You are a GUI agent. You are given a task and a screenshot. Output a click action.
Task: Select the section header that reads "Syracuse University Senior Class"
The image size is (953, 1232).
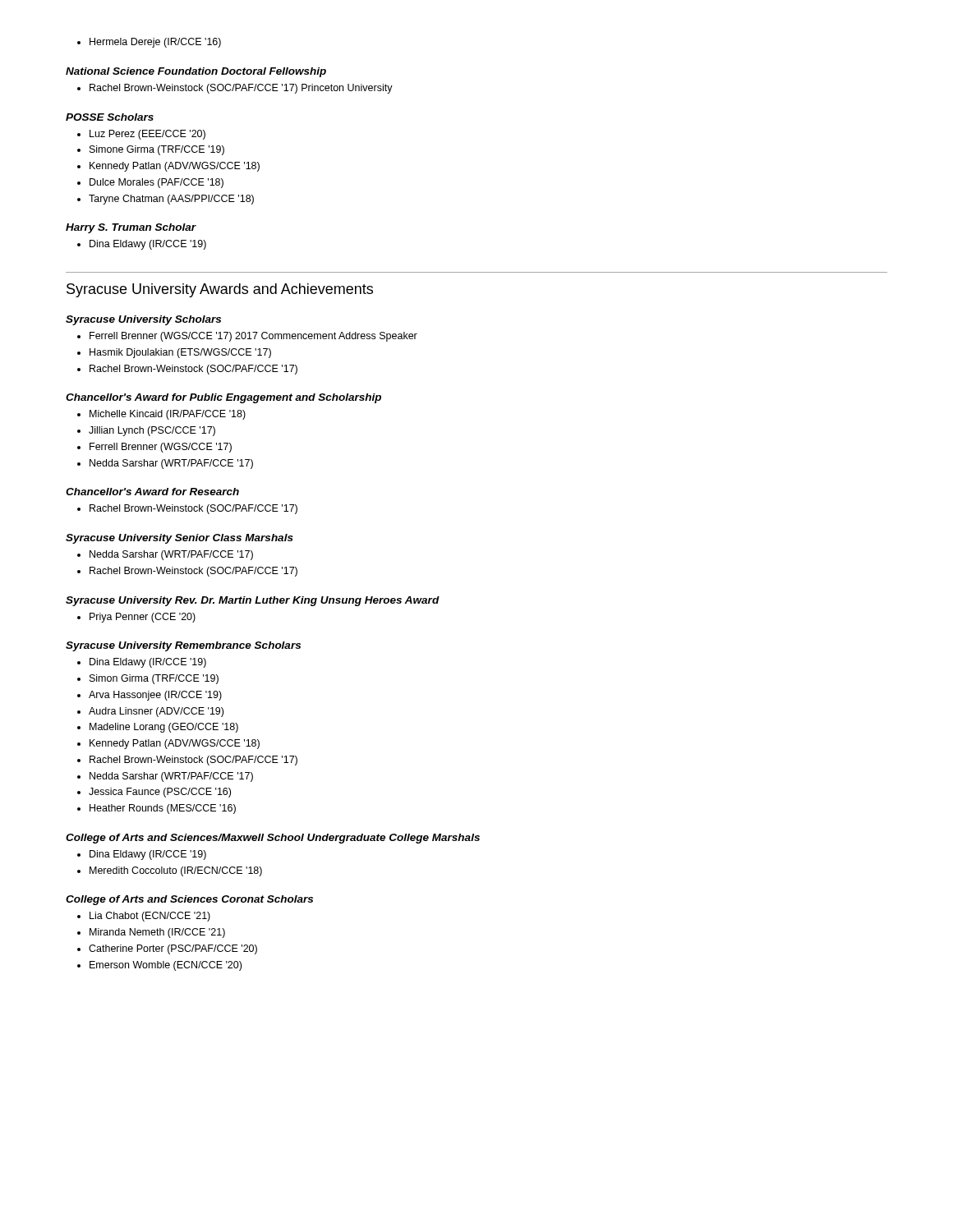coord(179,538)
